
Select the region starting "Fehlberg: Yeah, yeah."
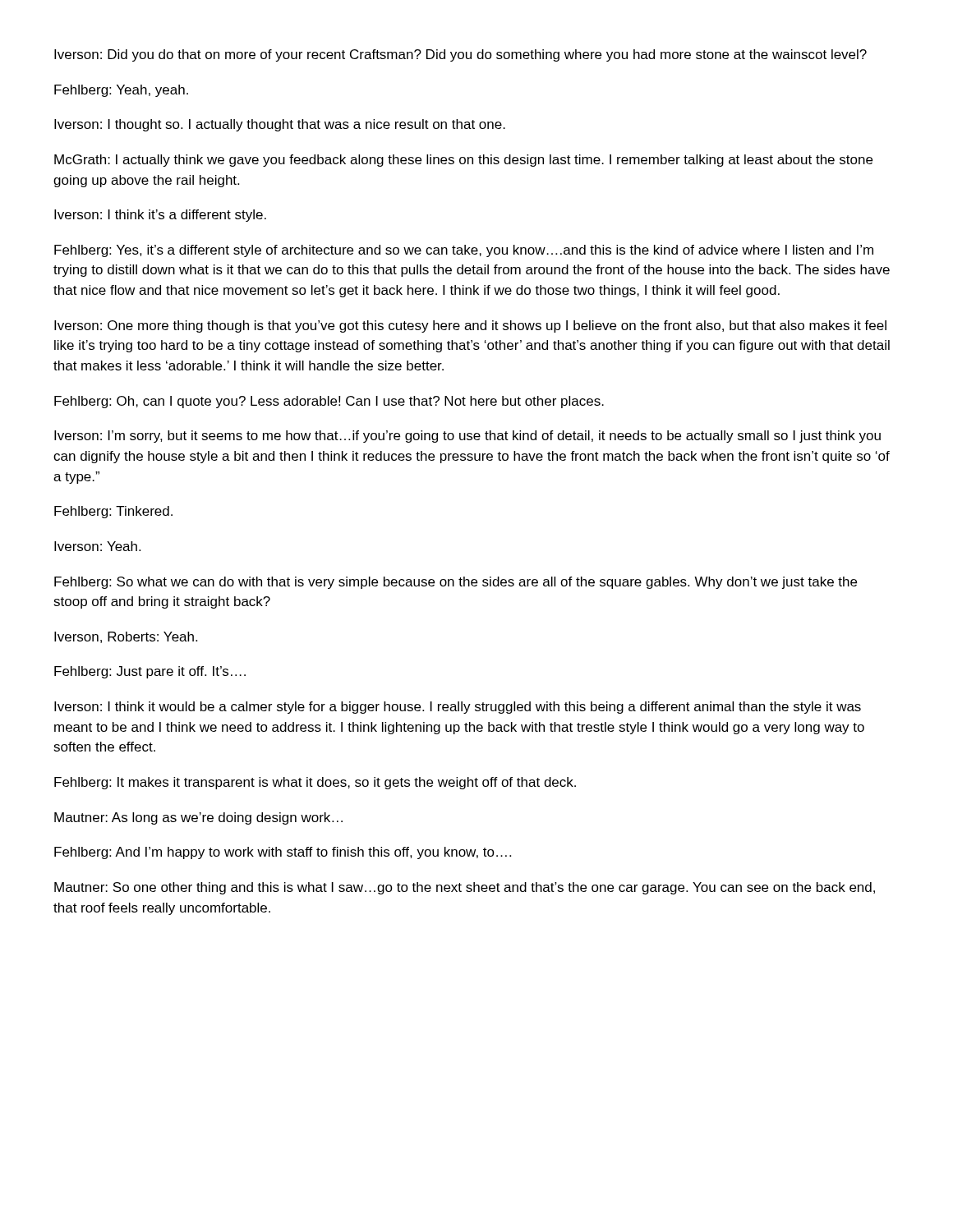pyautogui.click(x=121, y=90)
